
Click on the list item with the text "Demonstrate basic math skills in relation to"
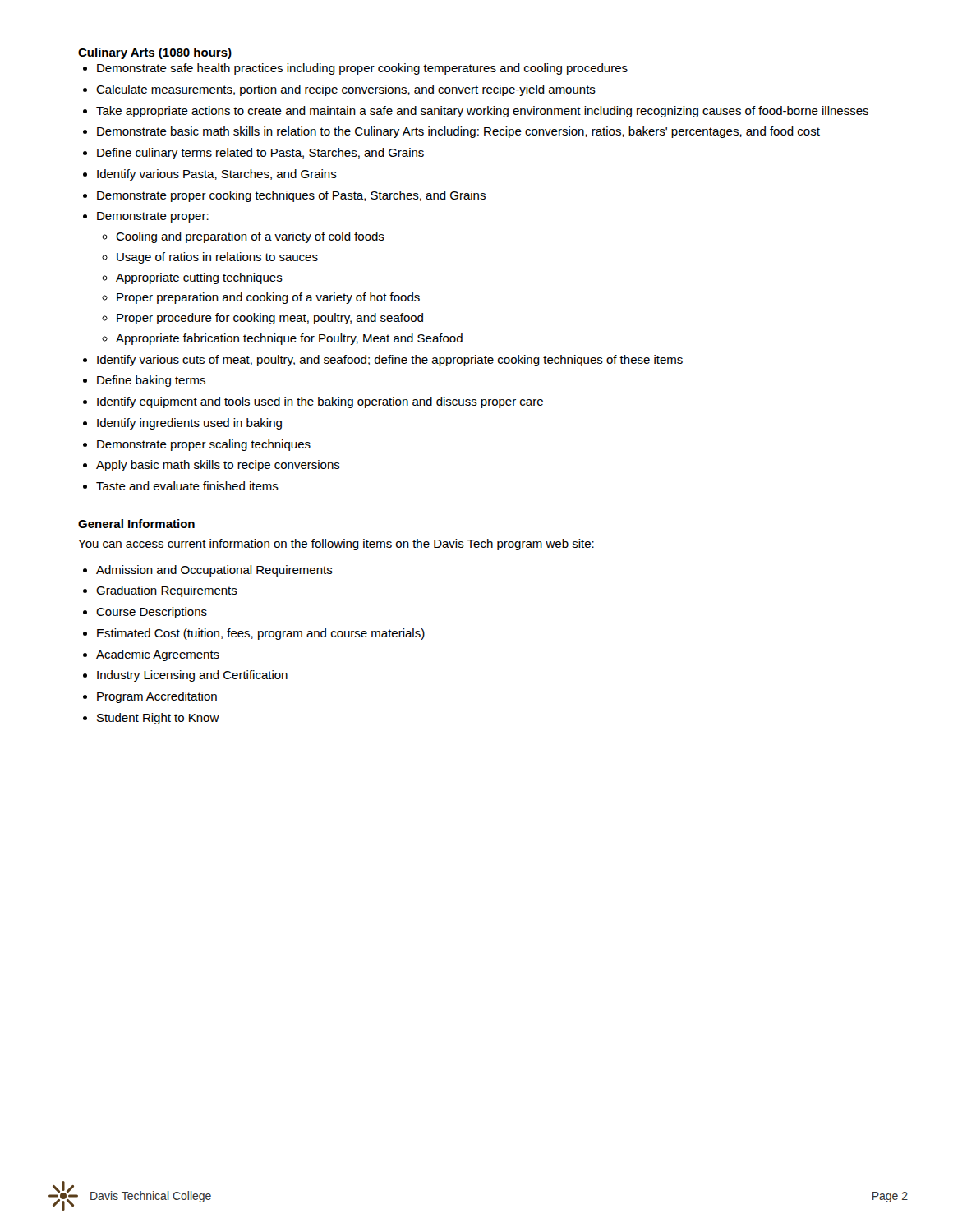pyautogui.click(x=458, y=131)
